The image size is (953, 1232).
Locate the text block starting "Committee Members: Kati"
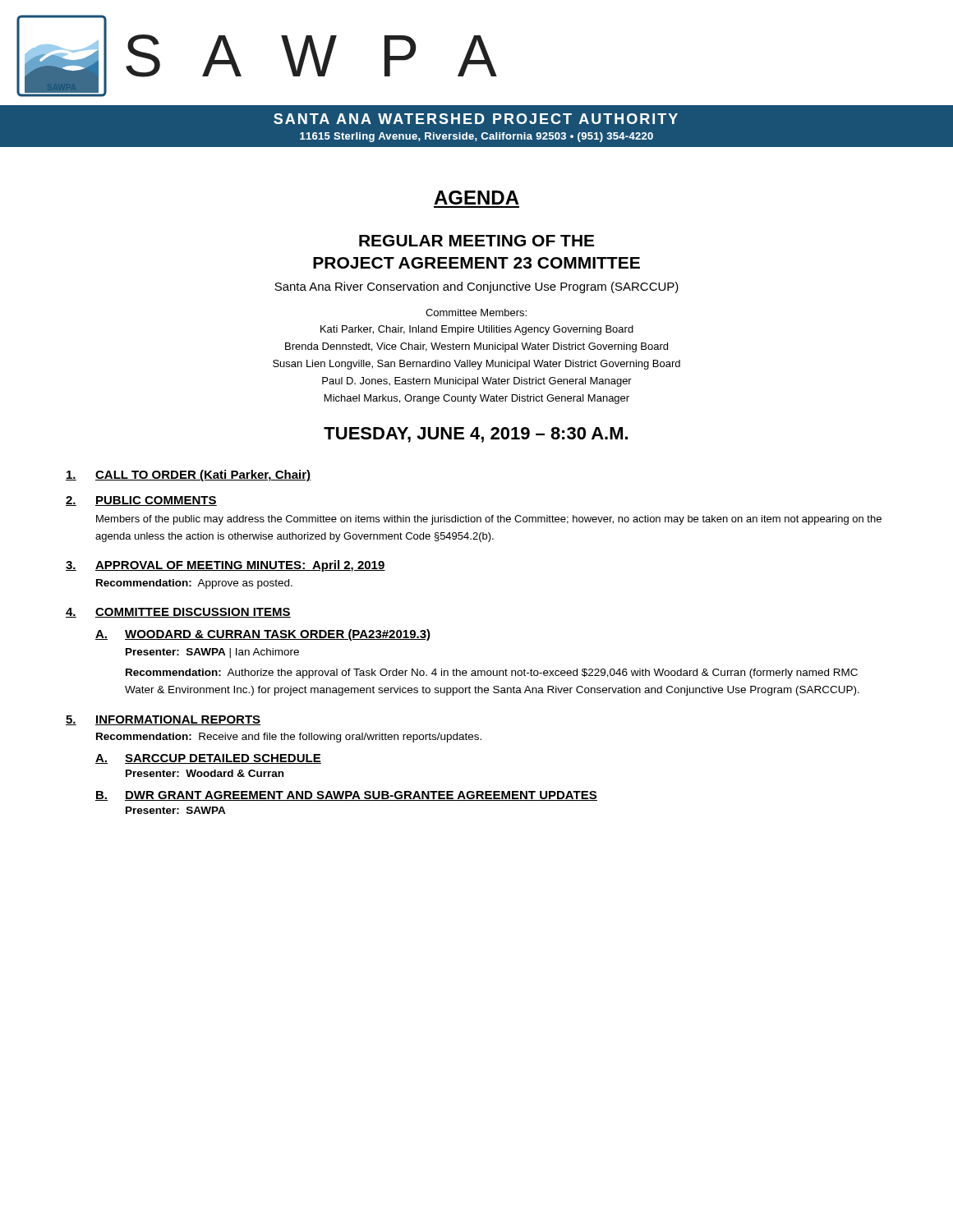click(x=476, y=355)
